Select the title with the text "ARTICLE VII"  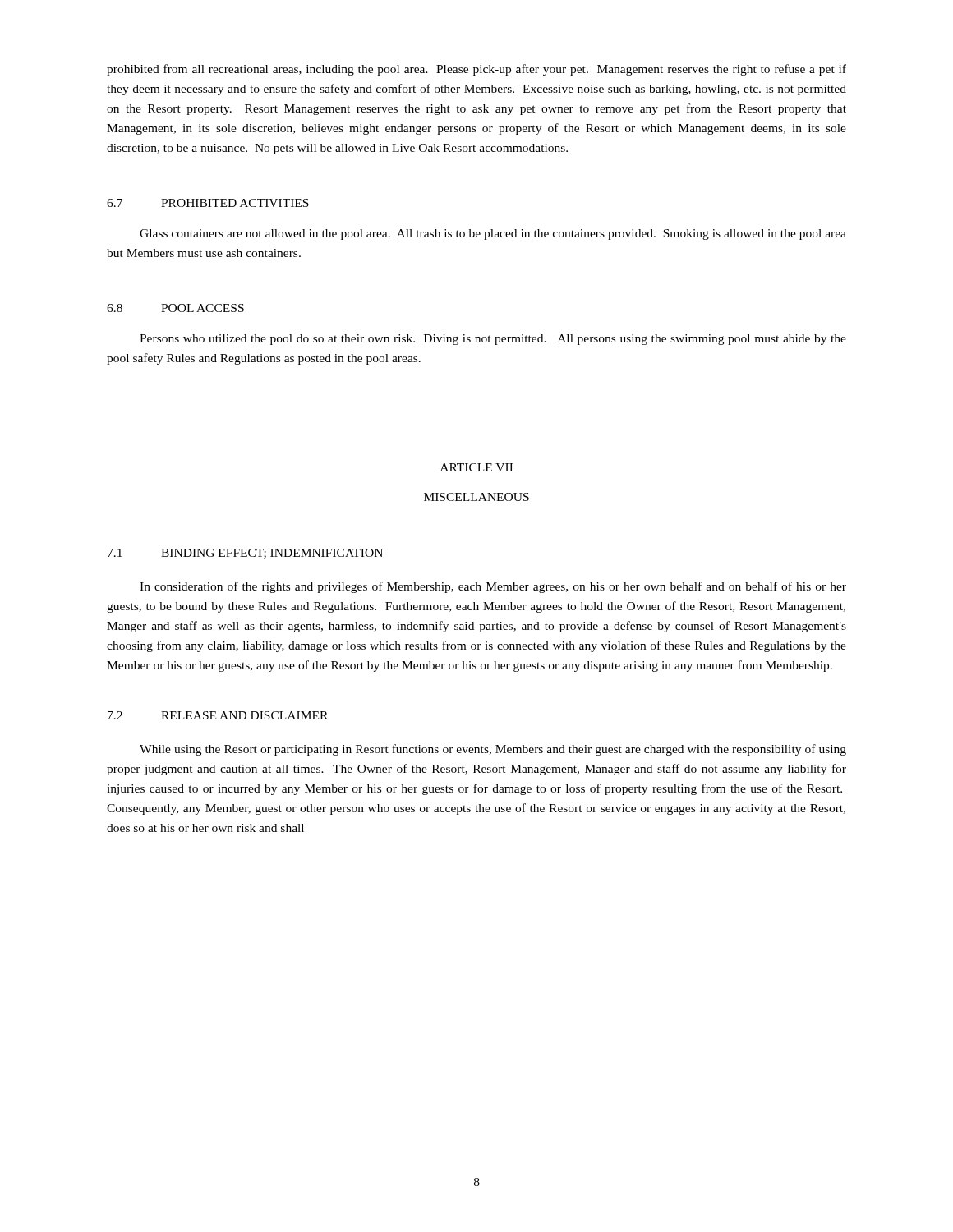coord(476,467)
